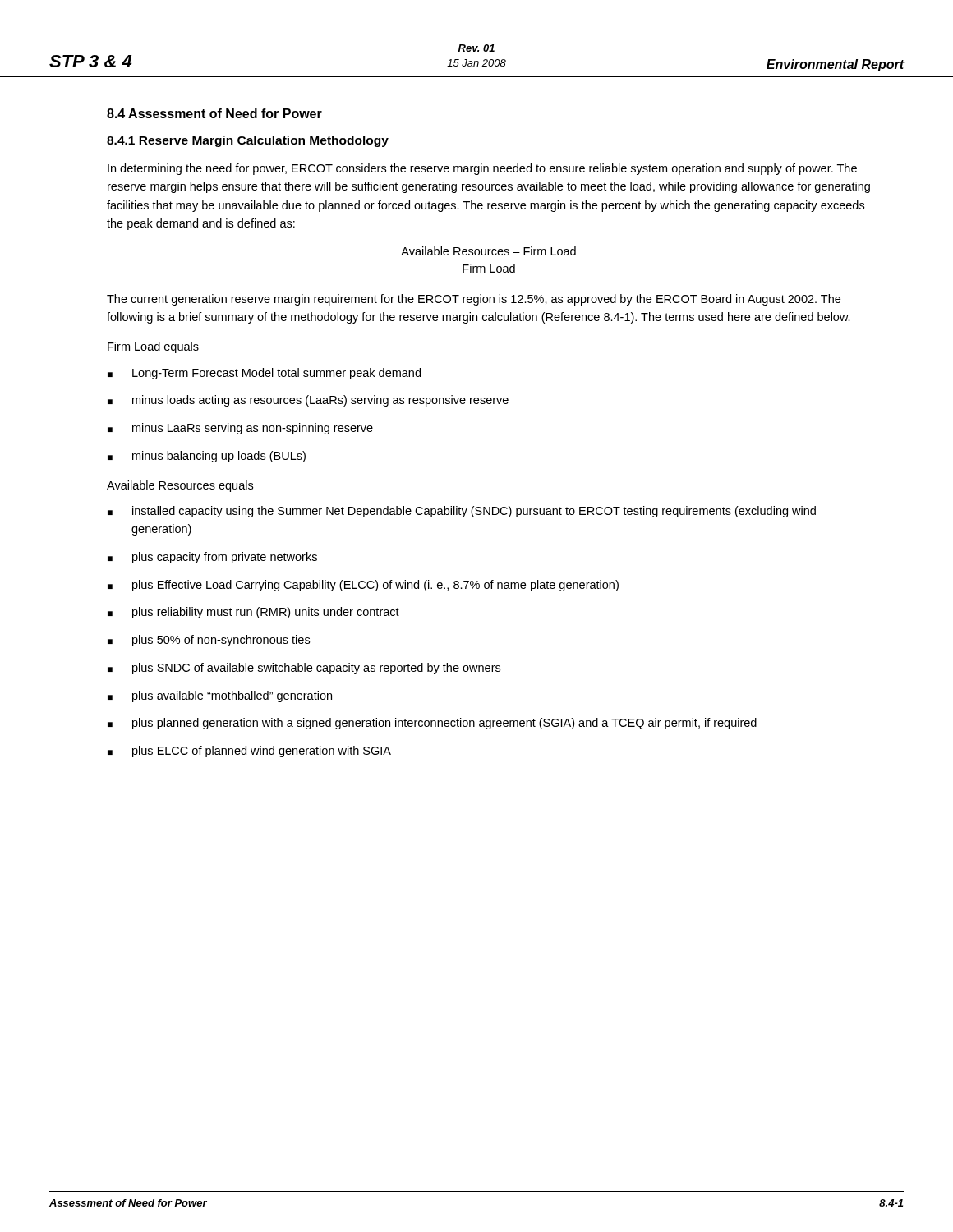Locate the list item containing "■ minus balancing up loads (BULs)"
Screen dimensions: 1232x953
coord(207,457)
